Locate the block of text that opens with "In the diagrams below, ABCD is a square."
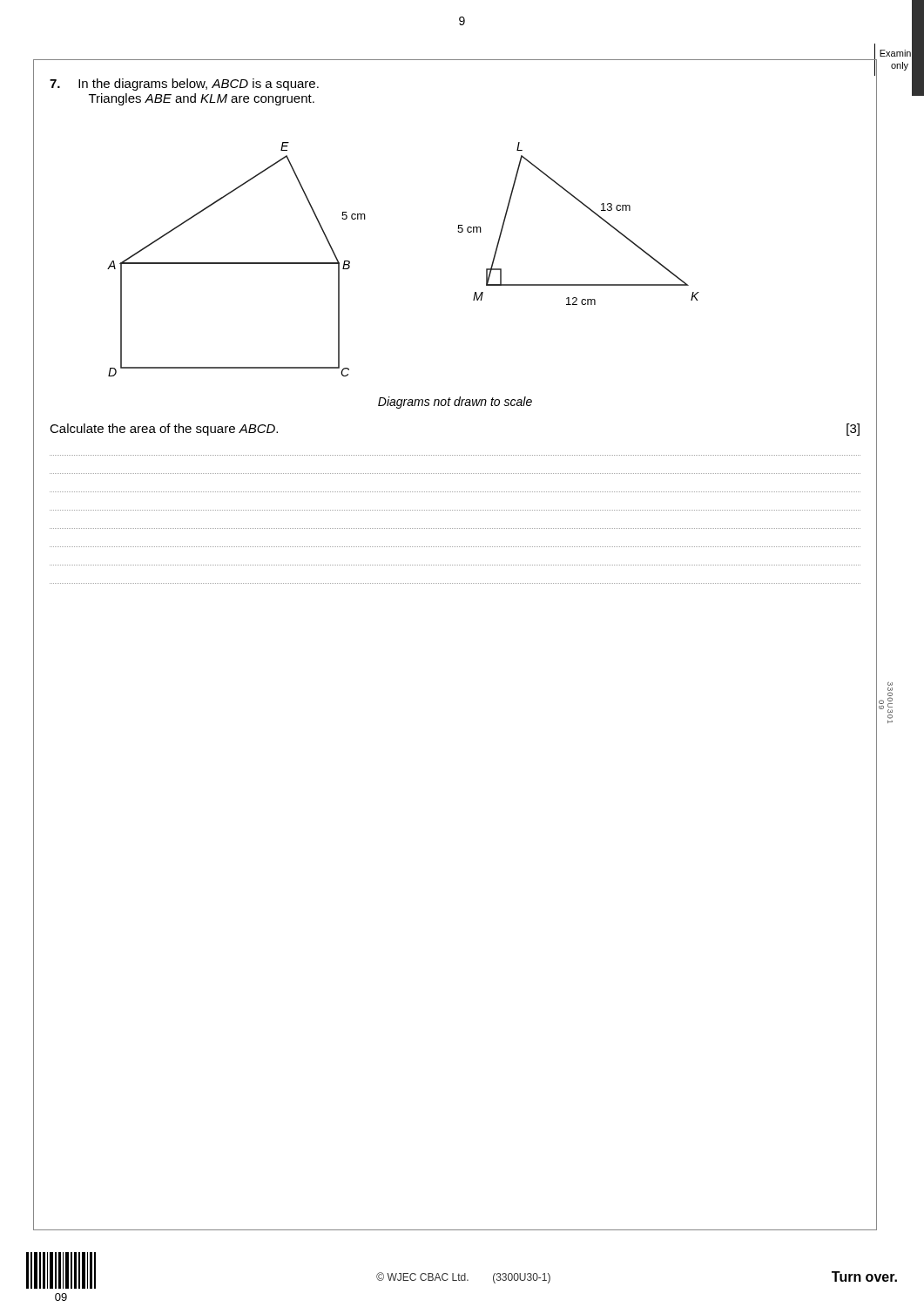The width and height of the screenshot is (924, 1307). (199, 91)
